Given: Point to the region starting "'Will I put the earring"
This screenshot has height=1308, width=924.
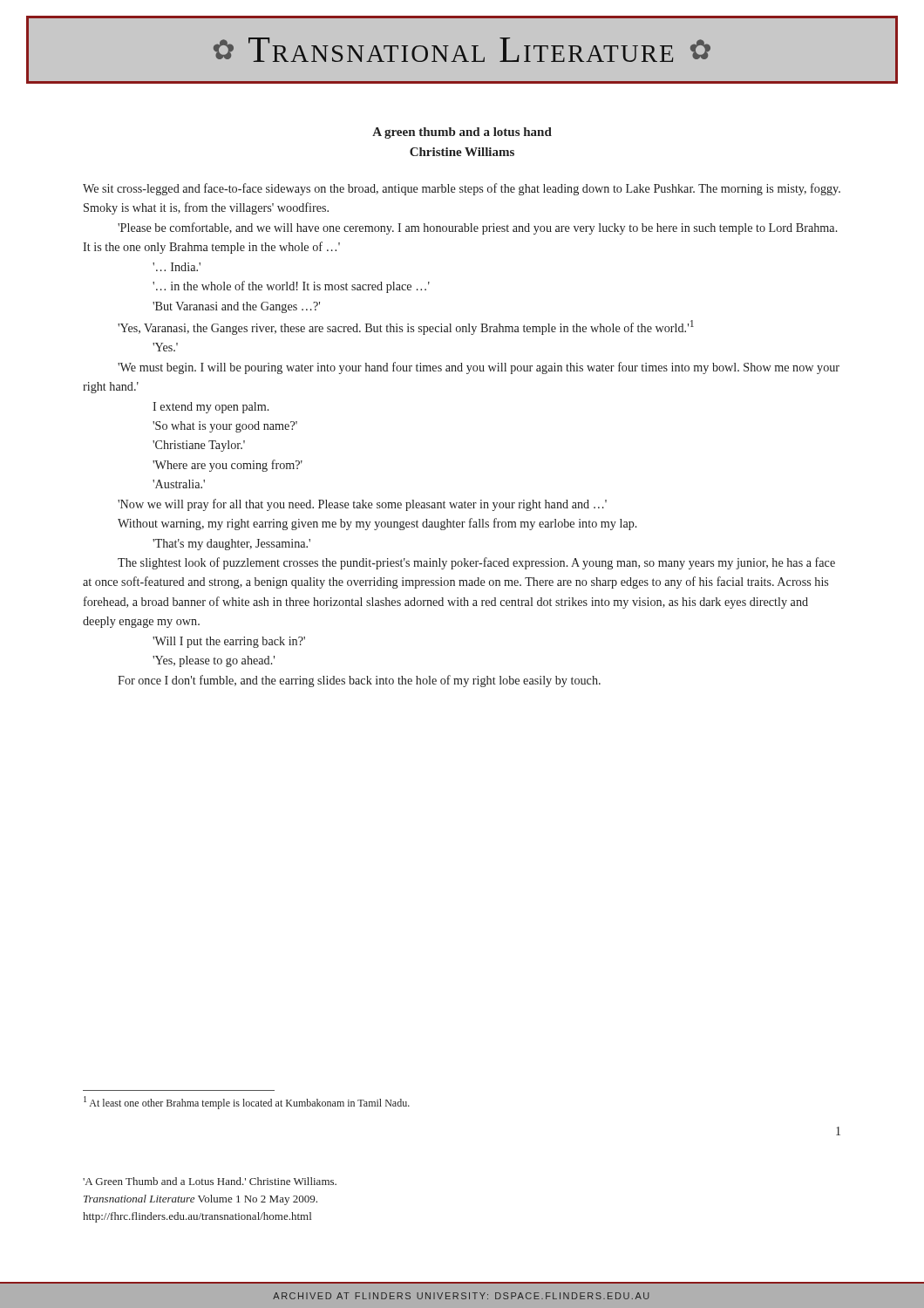Looking at the screenshot, I should pyautogui.click(x=229, y=642).
